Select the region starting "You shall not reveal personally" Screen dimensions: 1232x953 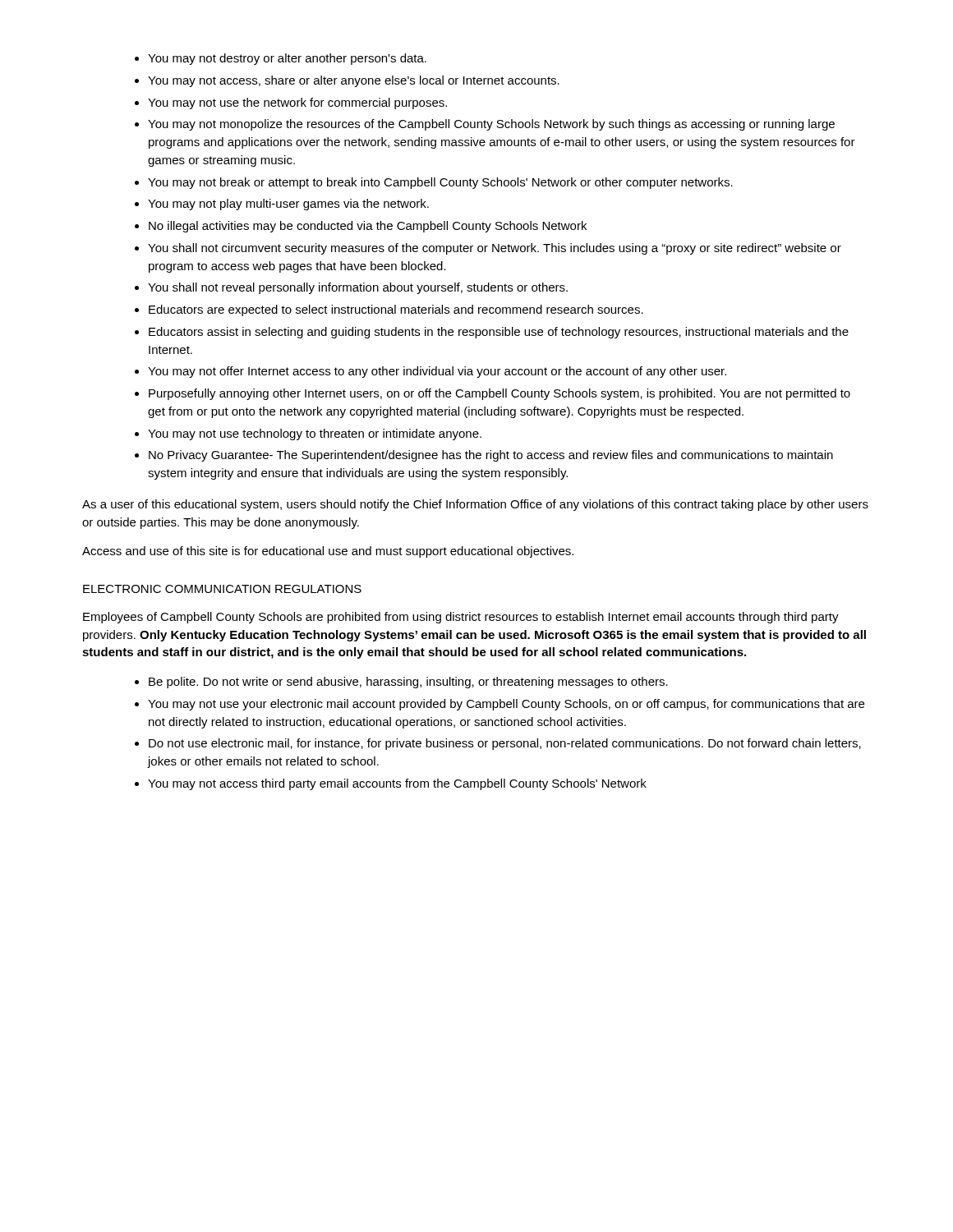click(x=509, y=288)
